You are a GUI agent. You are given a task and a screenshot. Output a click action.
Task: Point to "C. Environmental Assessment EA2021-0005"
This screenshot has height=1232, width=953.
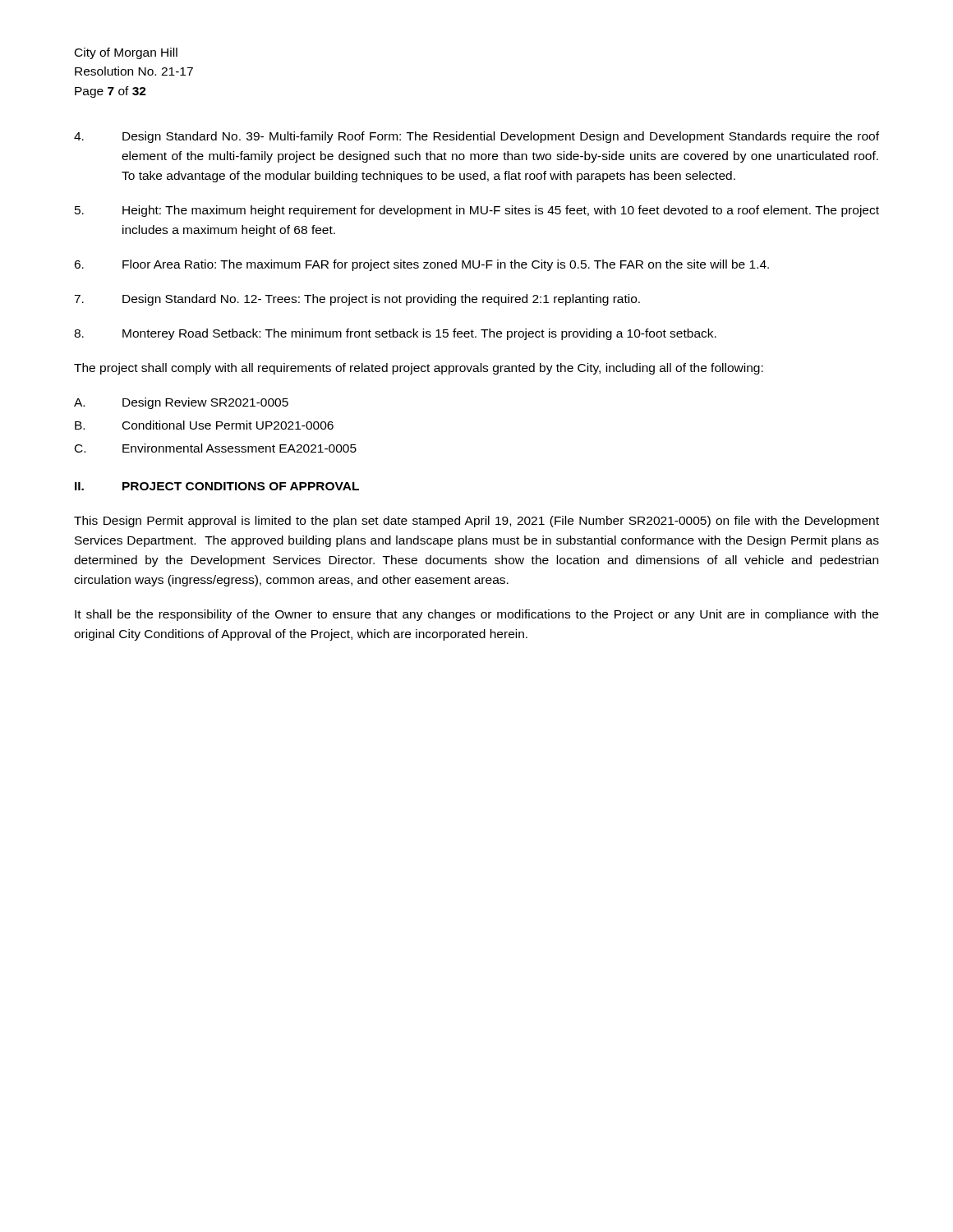click(216, 448)
